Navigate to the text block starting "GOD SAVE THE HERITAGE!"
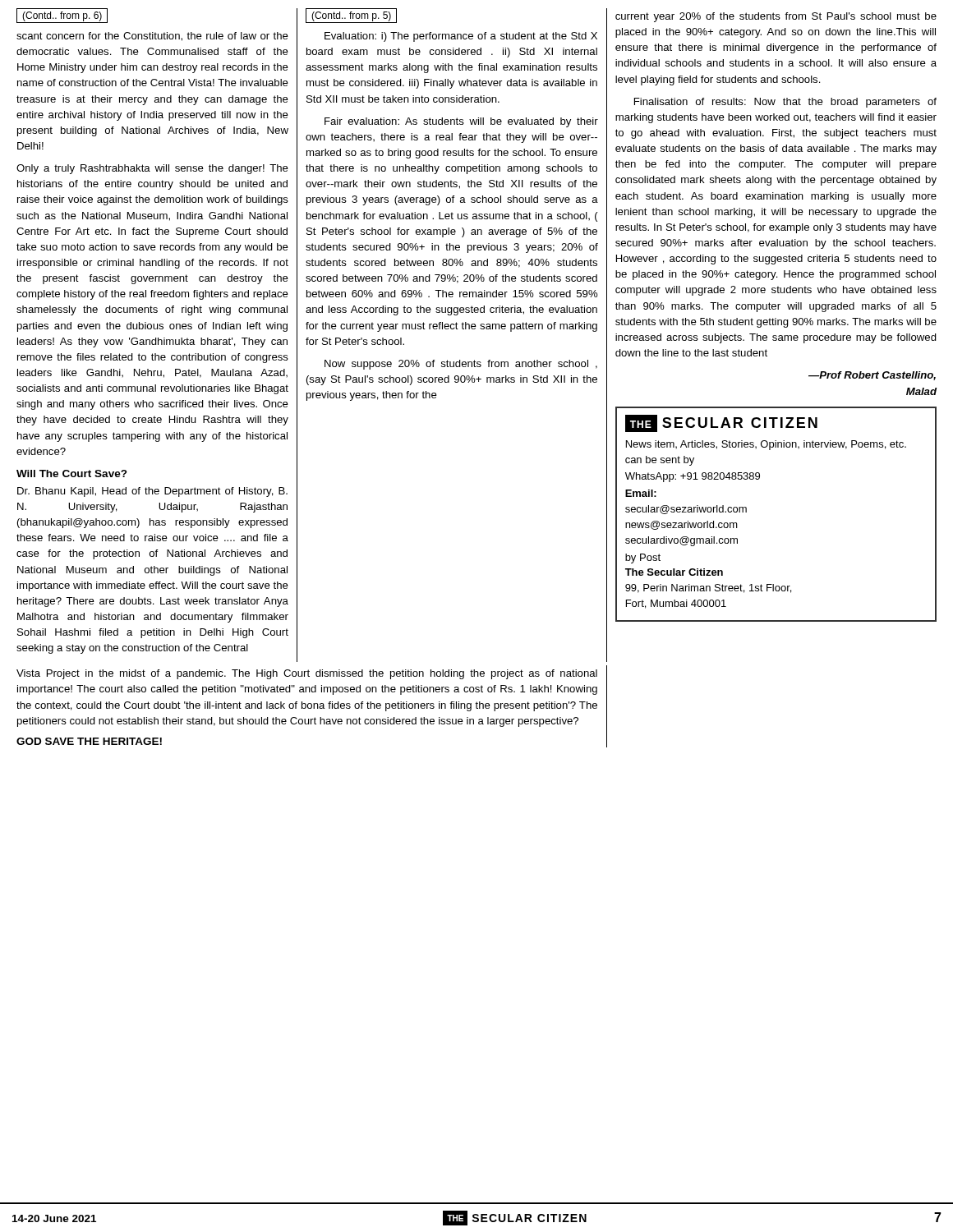 click(x=90, y=741)
